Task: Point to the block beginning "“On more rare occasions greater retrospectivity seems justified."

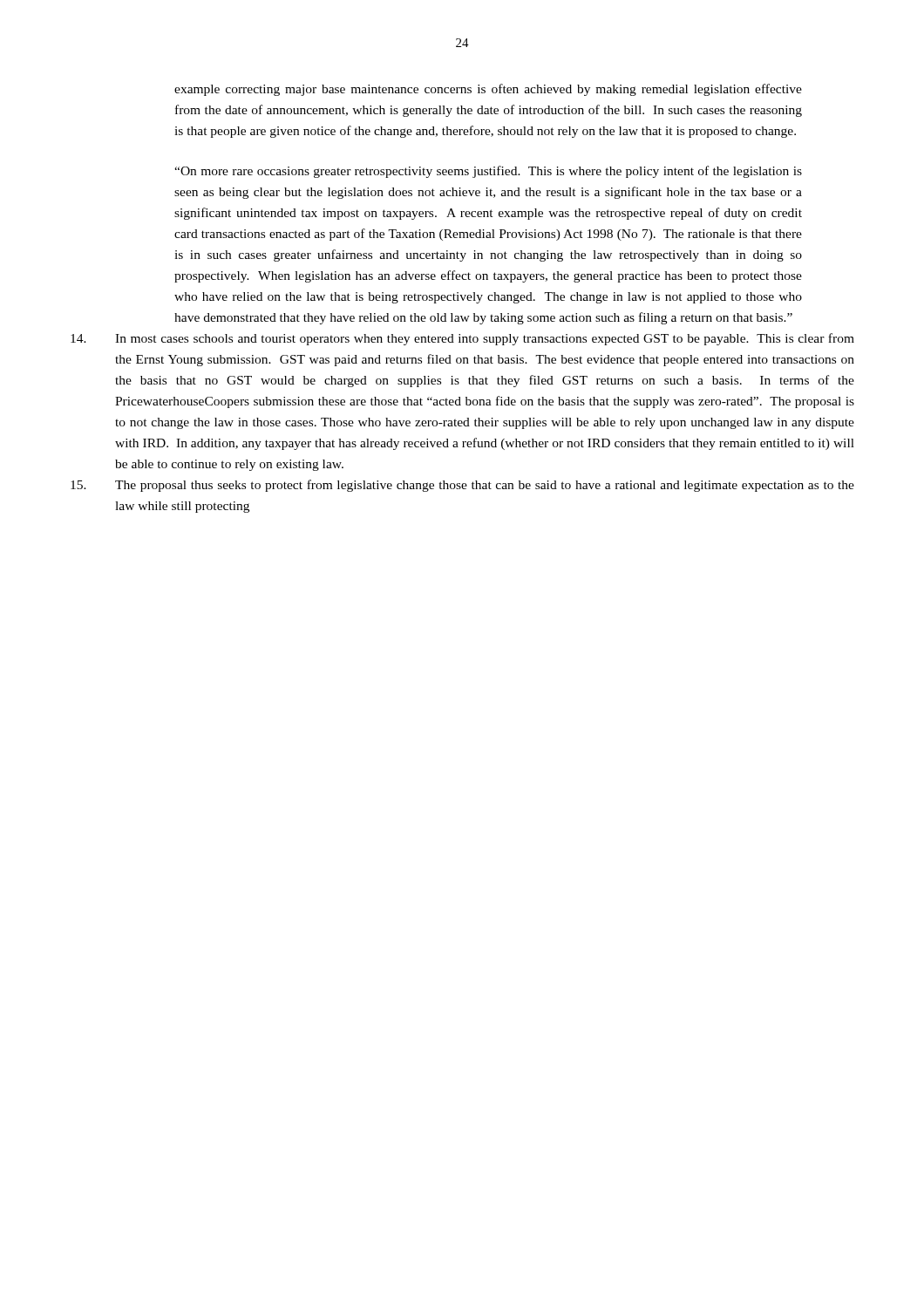Action: (x=488, y=244)
